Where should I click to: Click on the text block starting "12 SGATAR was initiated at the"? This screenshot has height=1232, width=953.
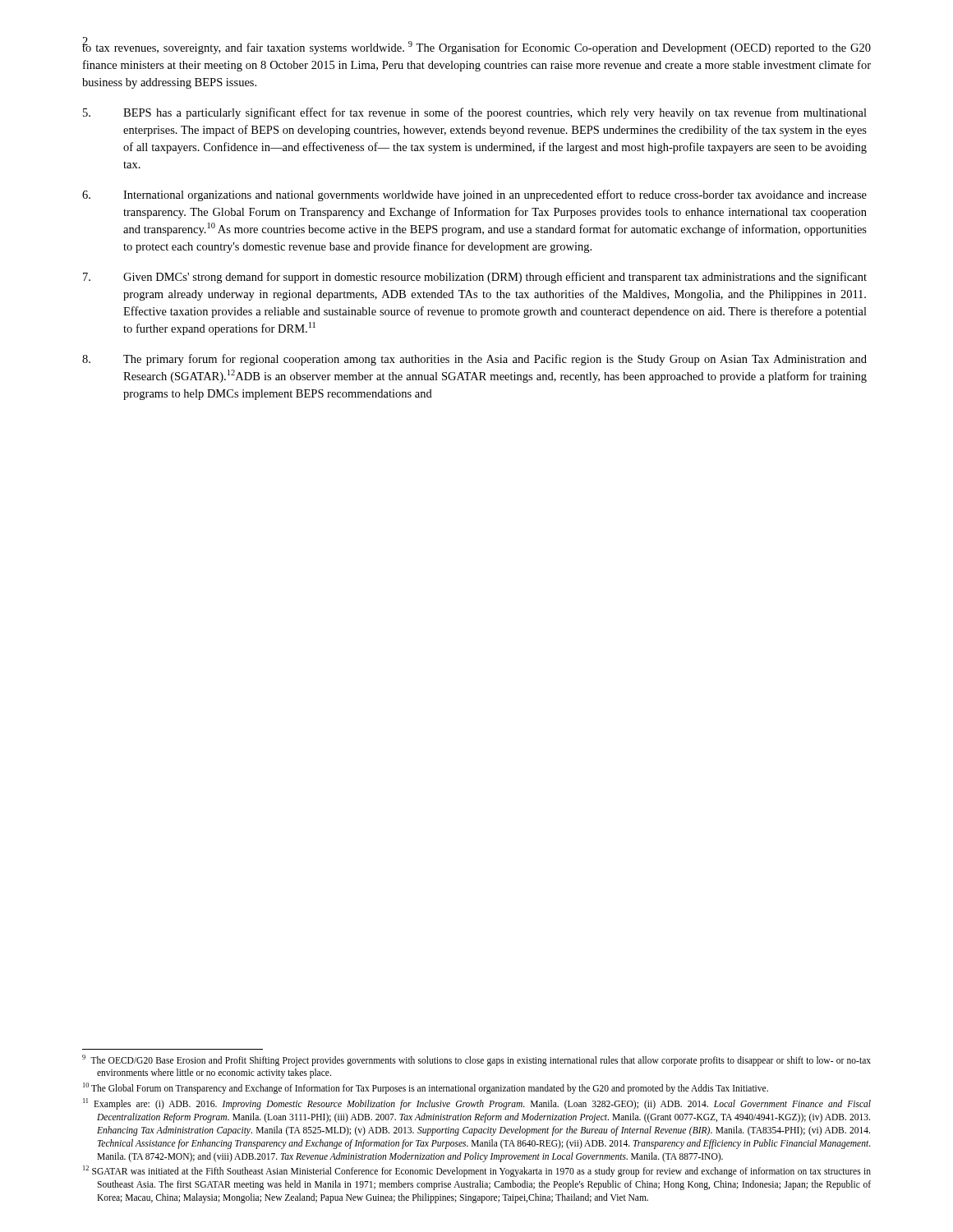(x=476, y=1184)
